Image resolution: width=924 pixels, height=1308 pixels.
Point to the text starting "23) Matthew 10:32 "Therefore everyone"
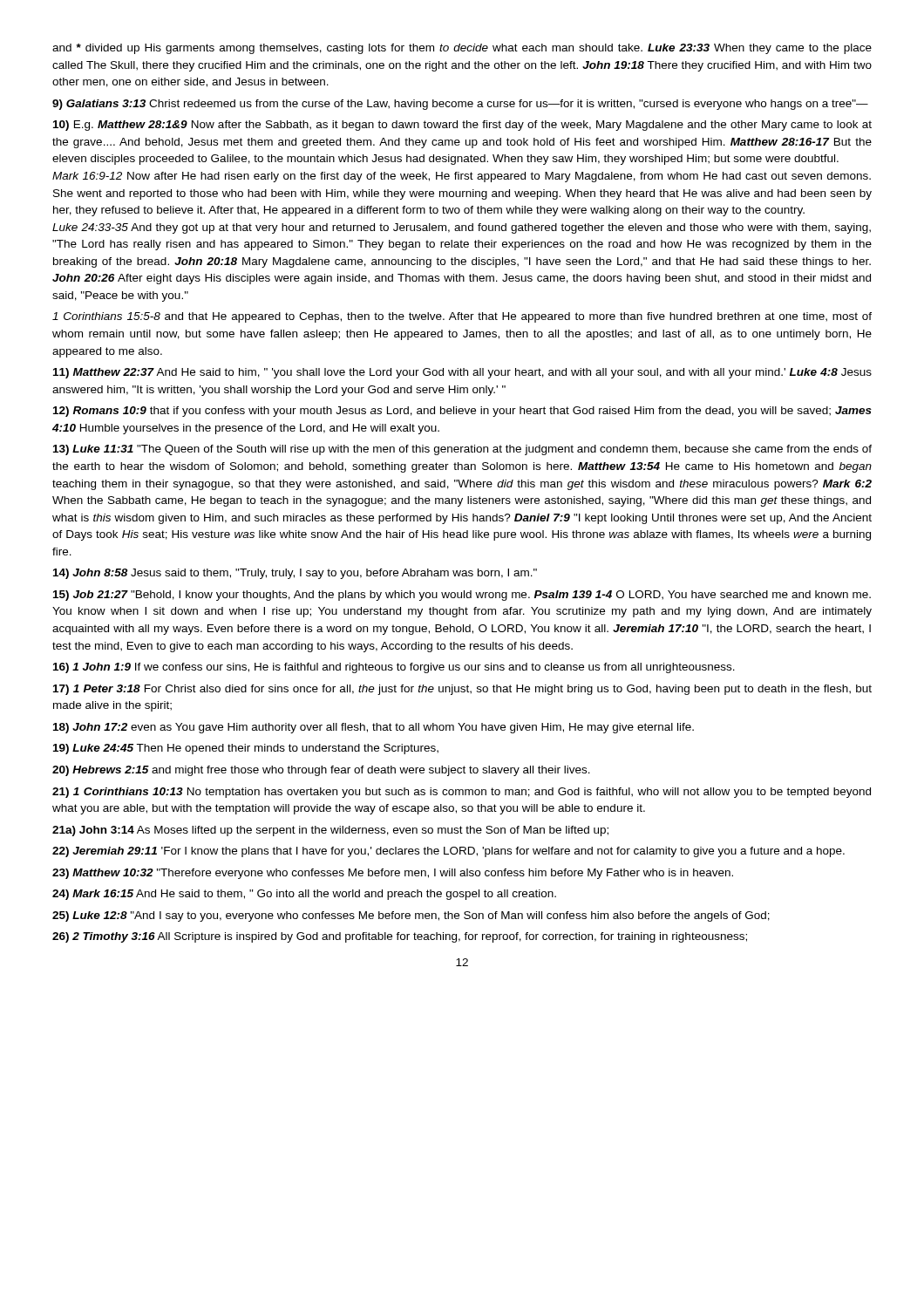462,872
